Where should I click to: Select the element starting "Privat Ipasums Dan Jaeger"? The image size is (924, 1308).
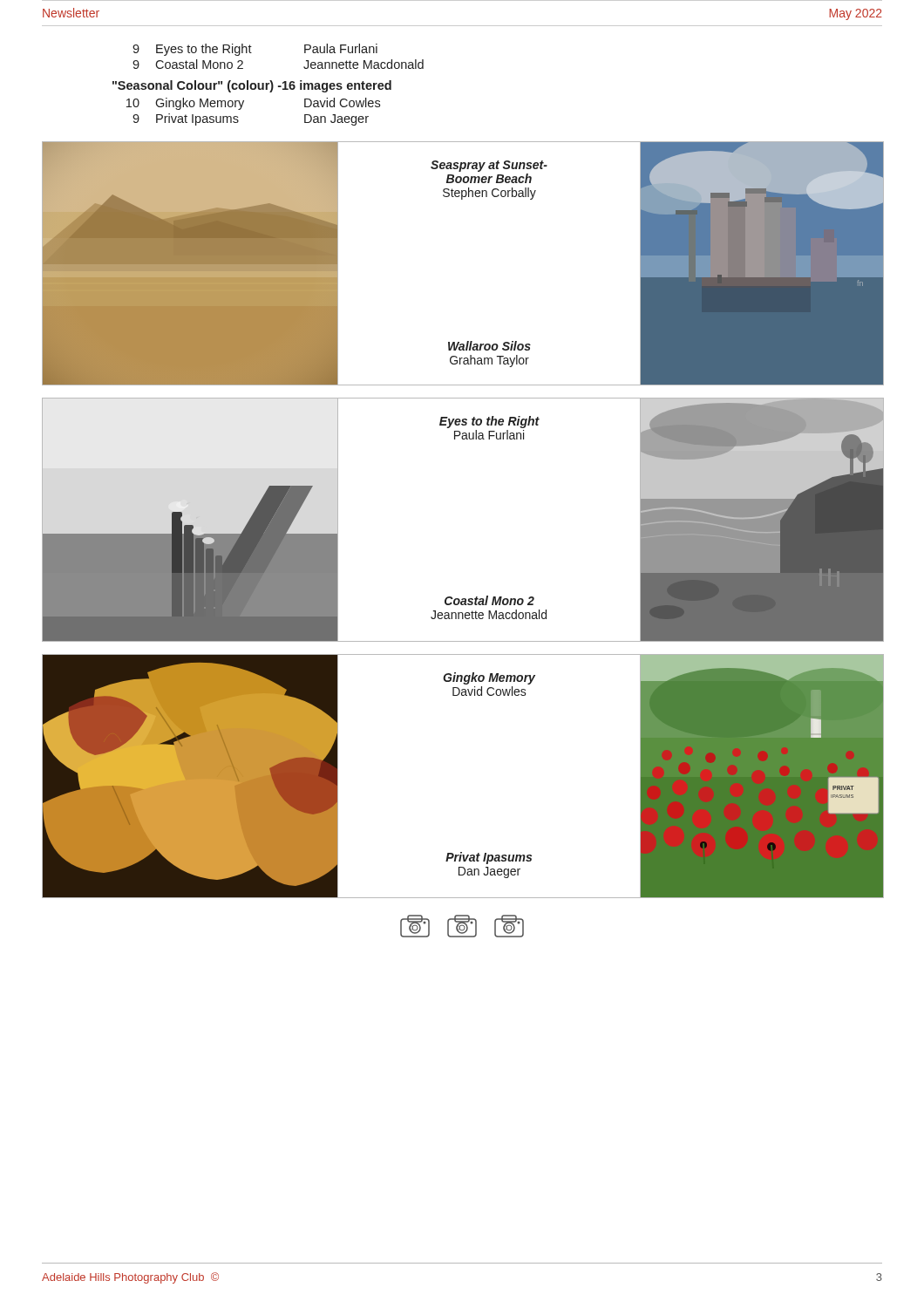click(x=489, y=864)
